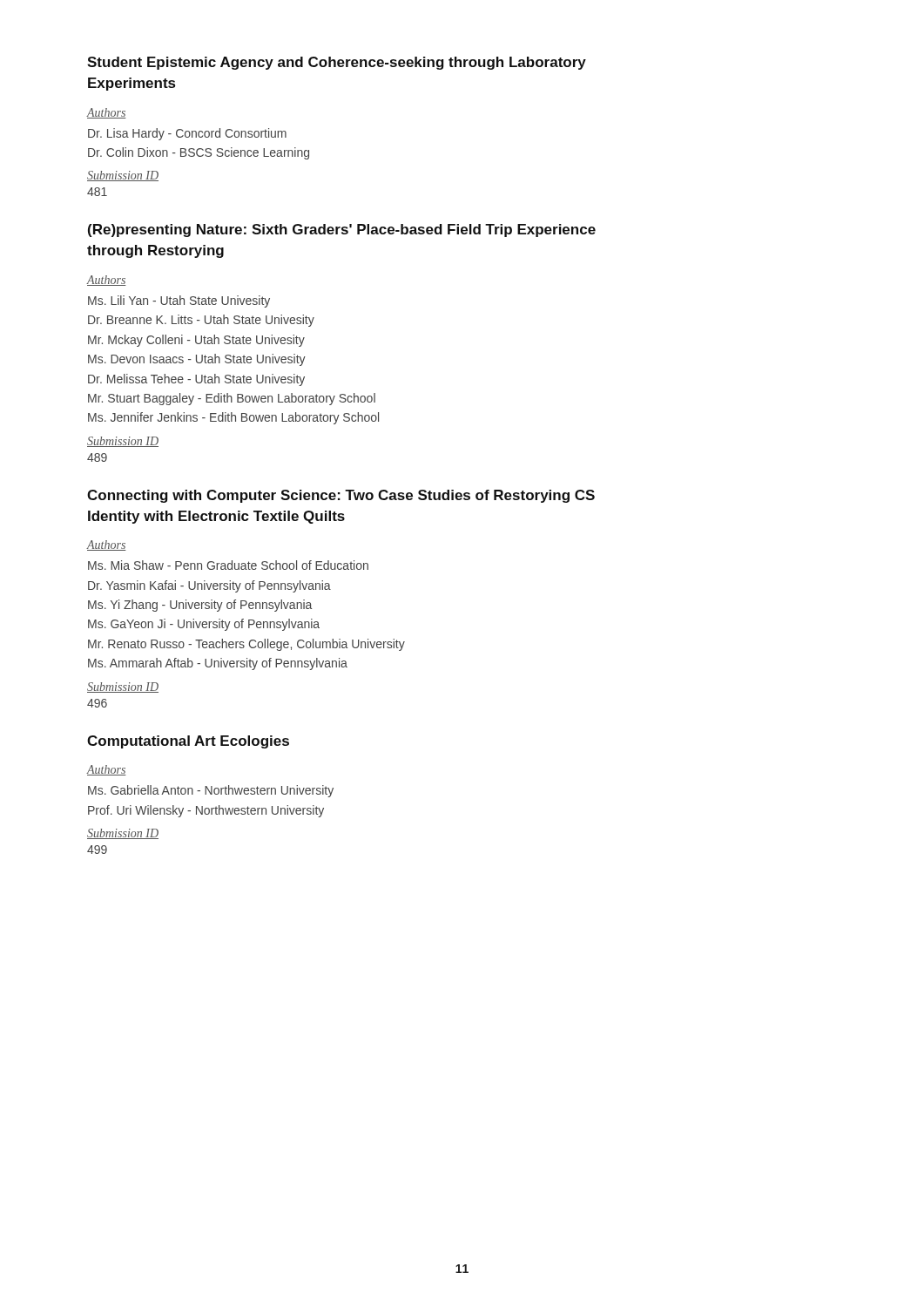Navigate to the region starting "Student Epistemic Agency"
The height and width of the screenshot is (1307, 924).
(x=337, y=73)
